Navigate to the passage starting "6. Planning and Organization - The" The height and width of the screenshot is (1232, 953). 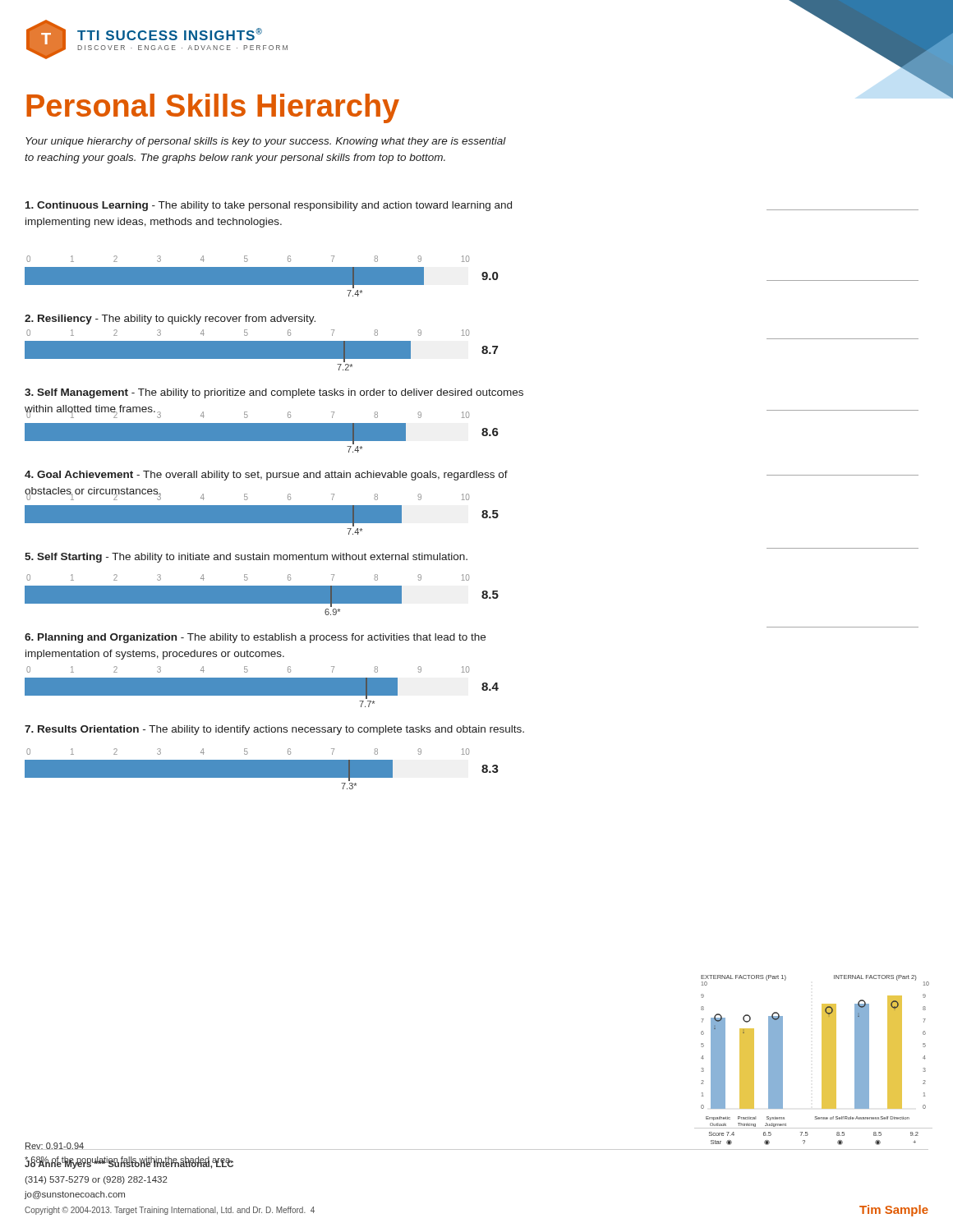point(255,645)
